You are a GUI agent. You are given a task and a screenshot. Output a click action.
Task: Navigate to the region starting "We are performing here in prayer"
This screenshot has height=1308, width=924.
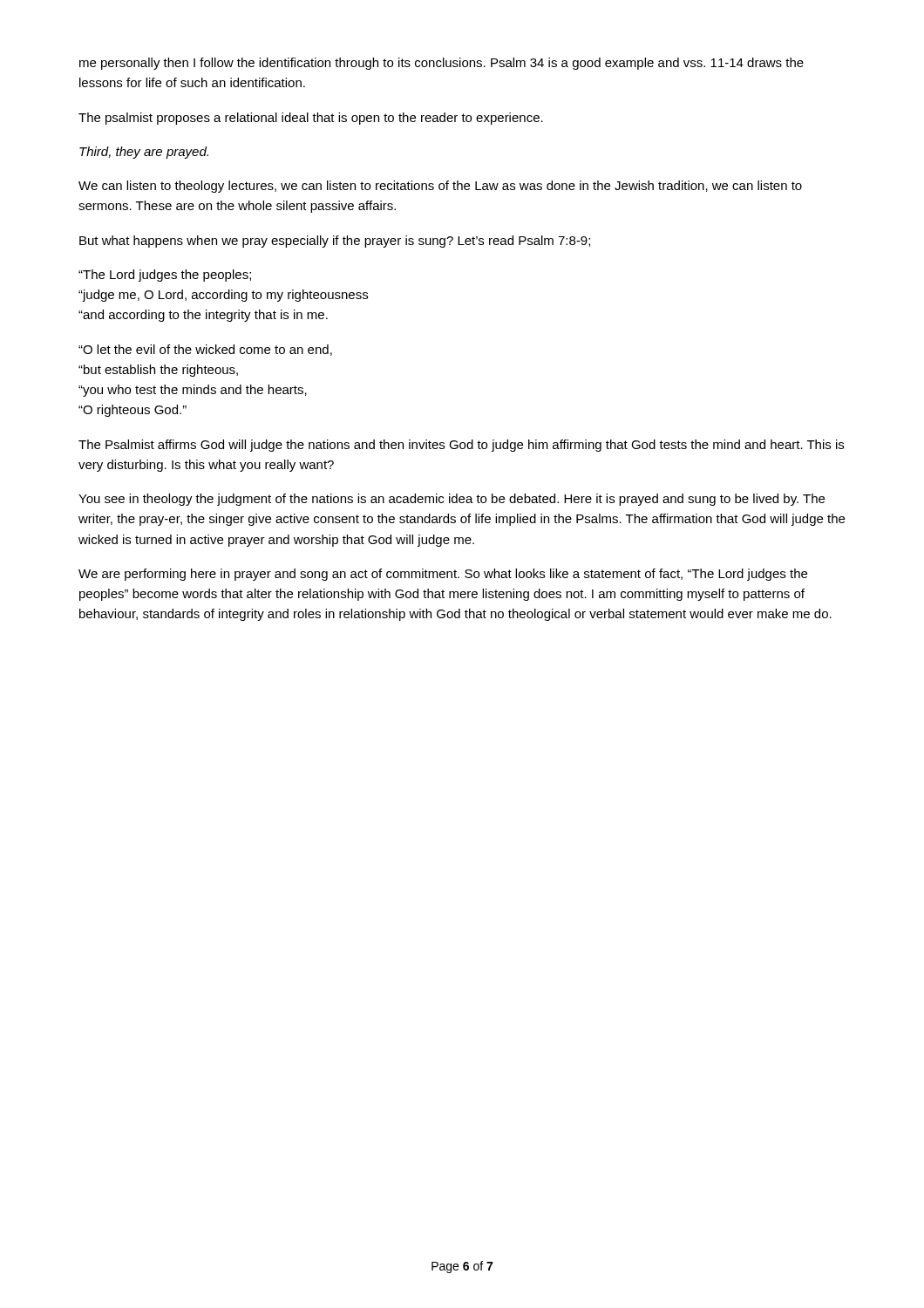coord(455,593)
